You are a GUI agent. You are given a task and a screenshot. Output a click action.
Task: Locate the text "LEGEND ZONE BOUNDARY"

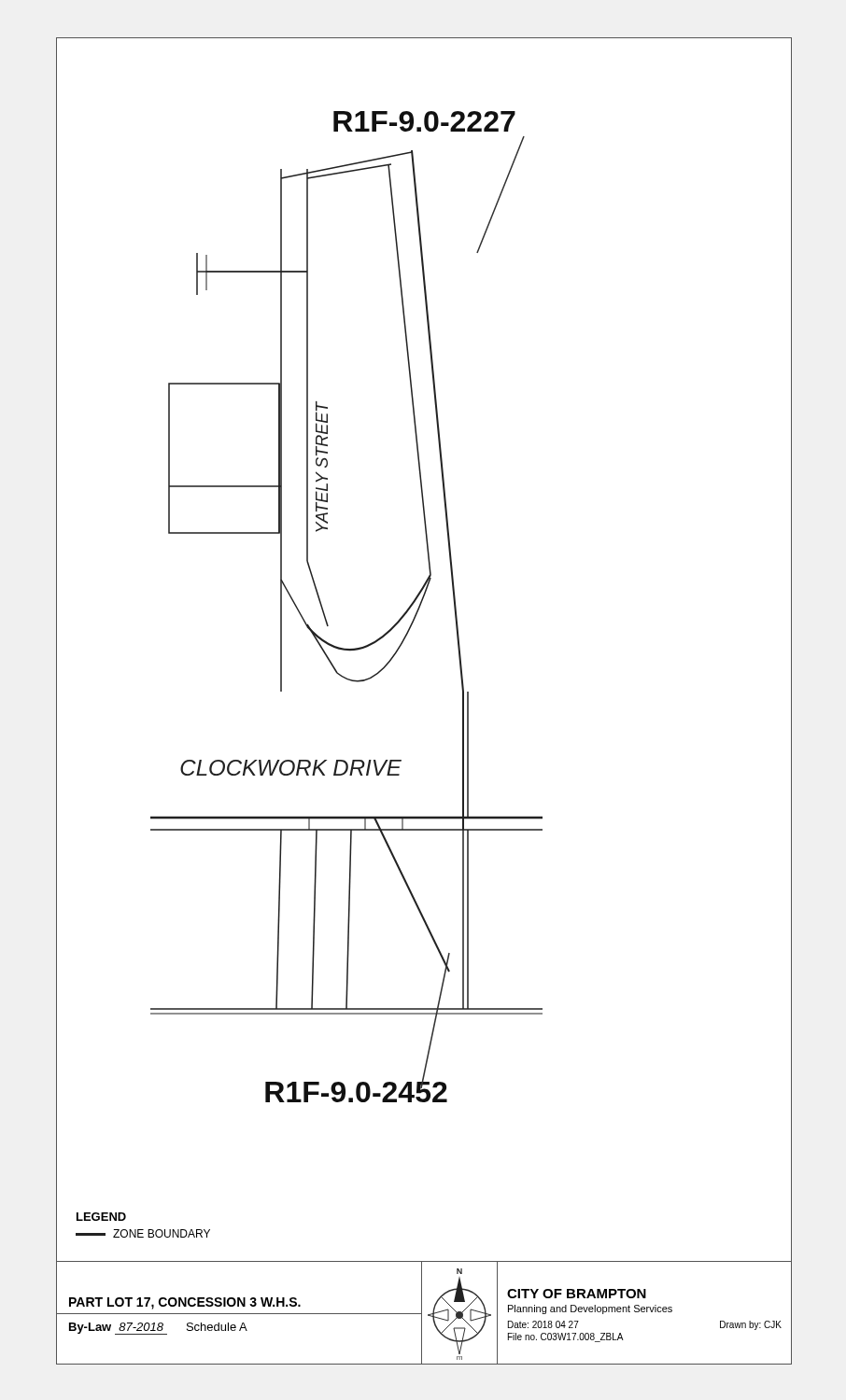pyautogui.click(x=143, y=1225)
